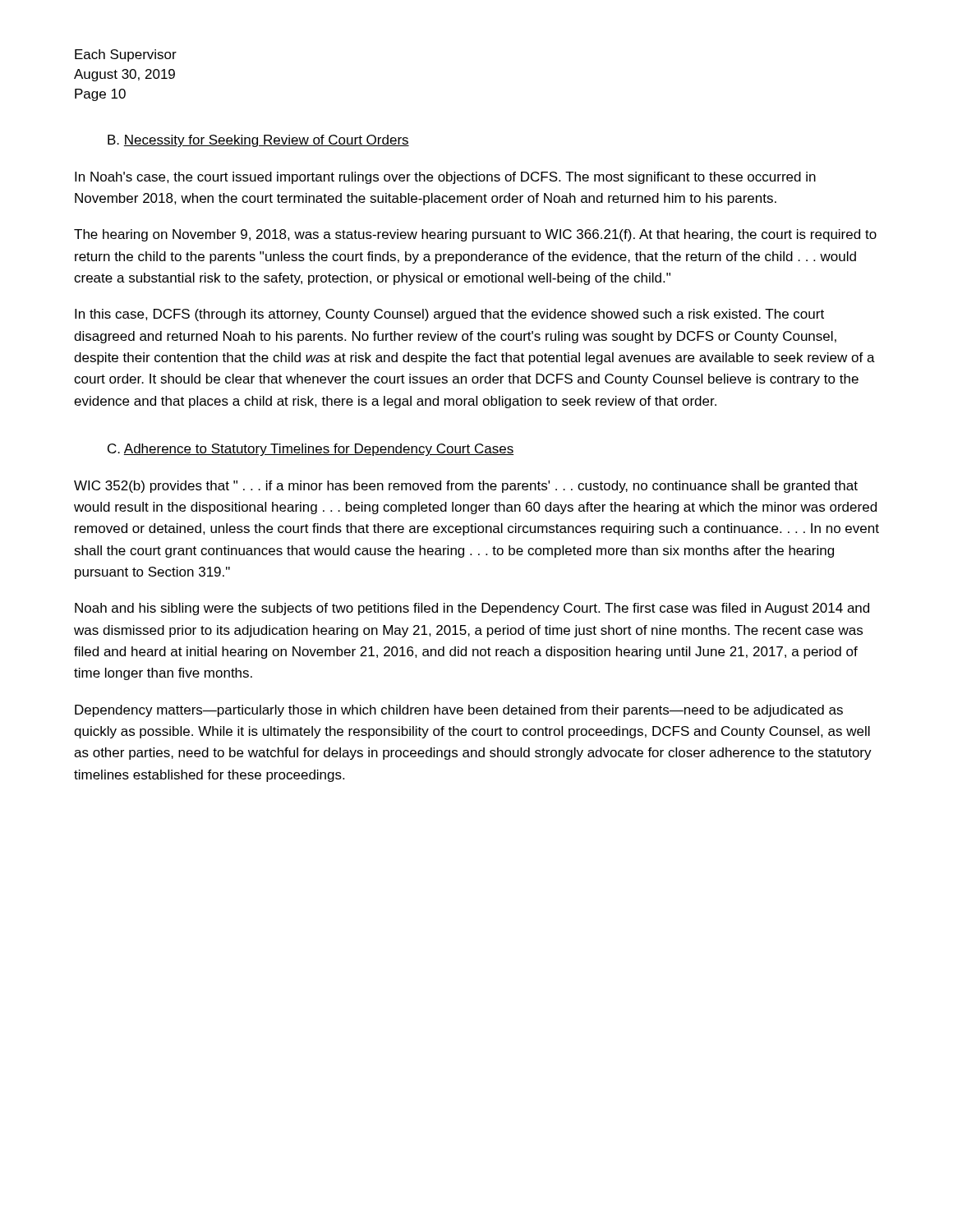This screenshot has height=1232, width=953.
Task: Point to the text starting "In this case, DCFS (through its attorney,"
Action: pyautogui.click(x=474, y=358)
